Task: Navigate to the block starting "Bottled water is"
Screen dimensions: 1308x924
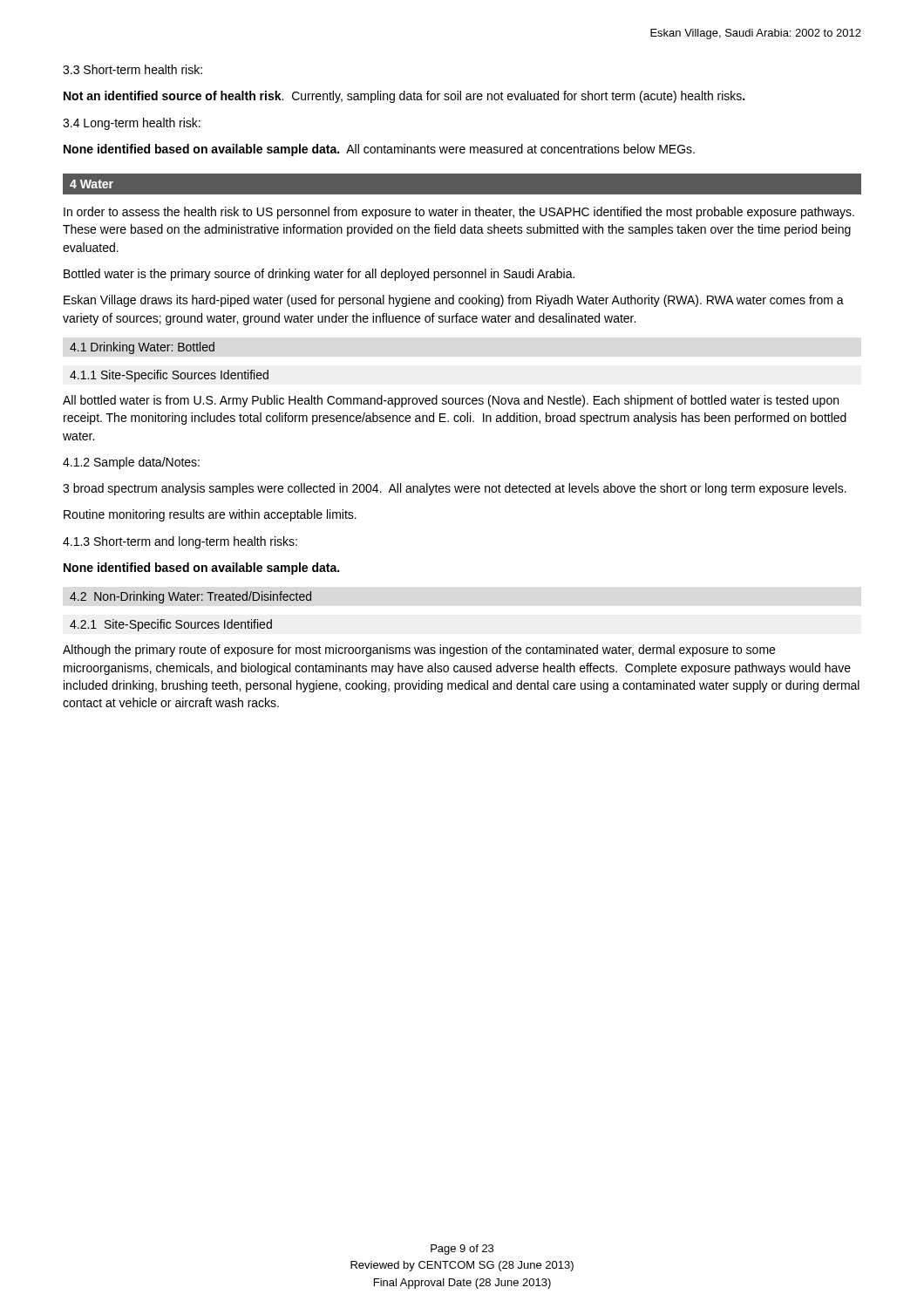Action: pyautogui.click(x=319, y=274)
